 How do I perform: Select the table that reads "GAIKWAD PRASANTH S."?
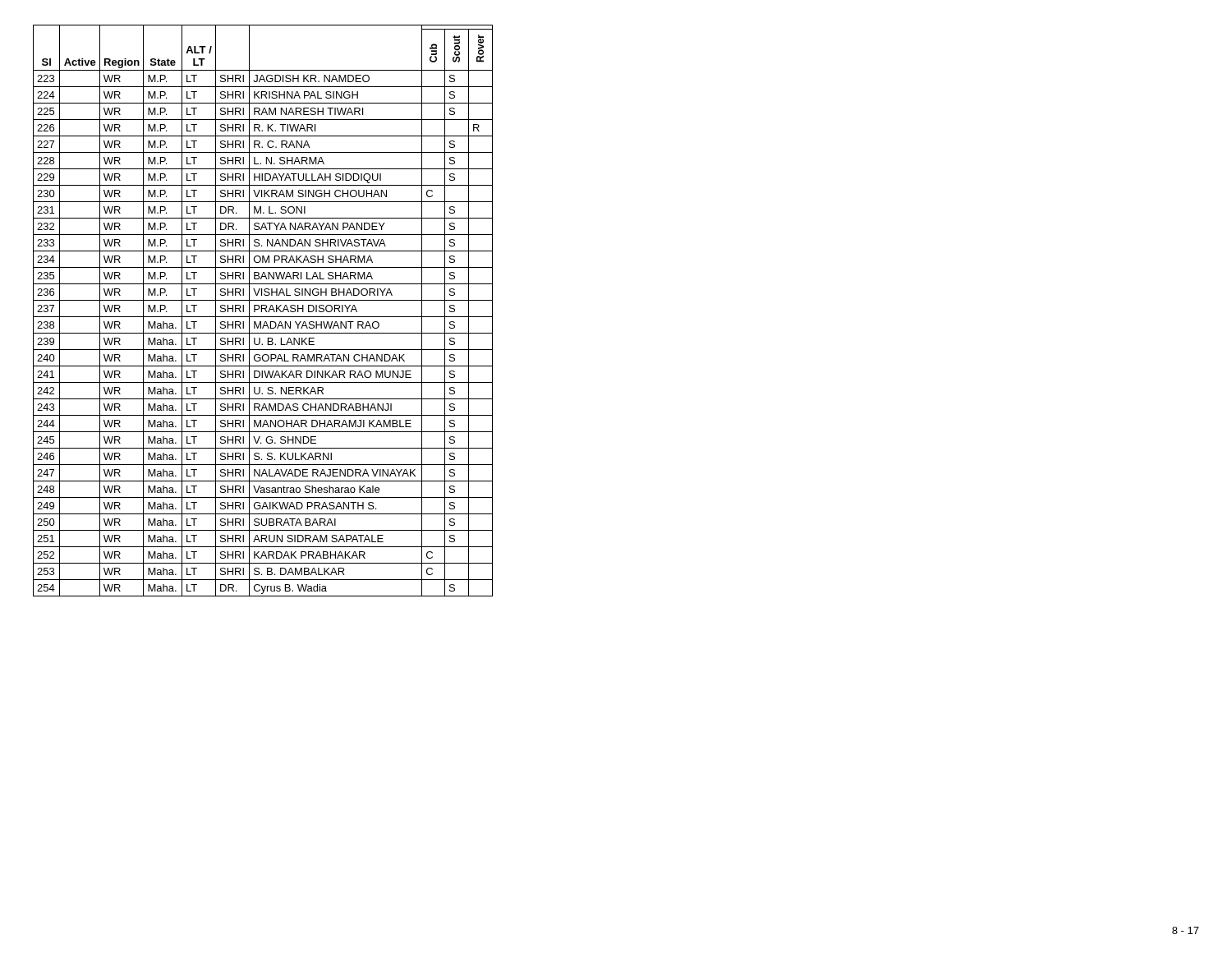point(263,311)
